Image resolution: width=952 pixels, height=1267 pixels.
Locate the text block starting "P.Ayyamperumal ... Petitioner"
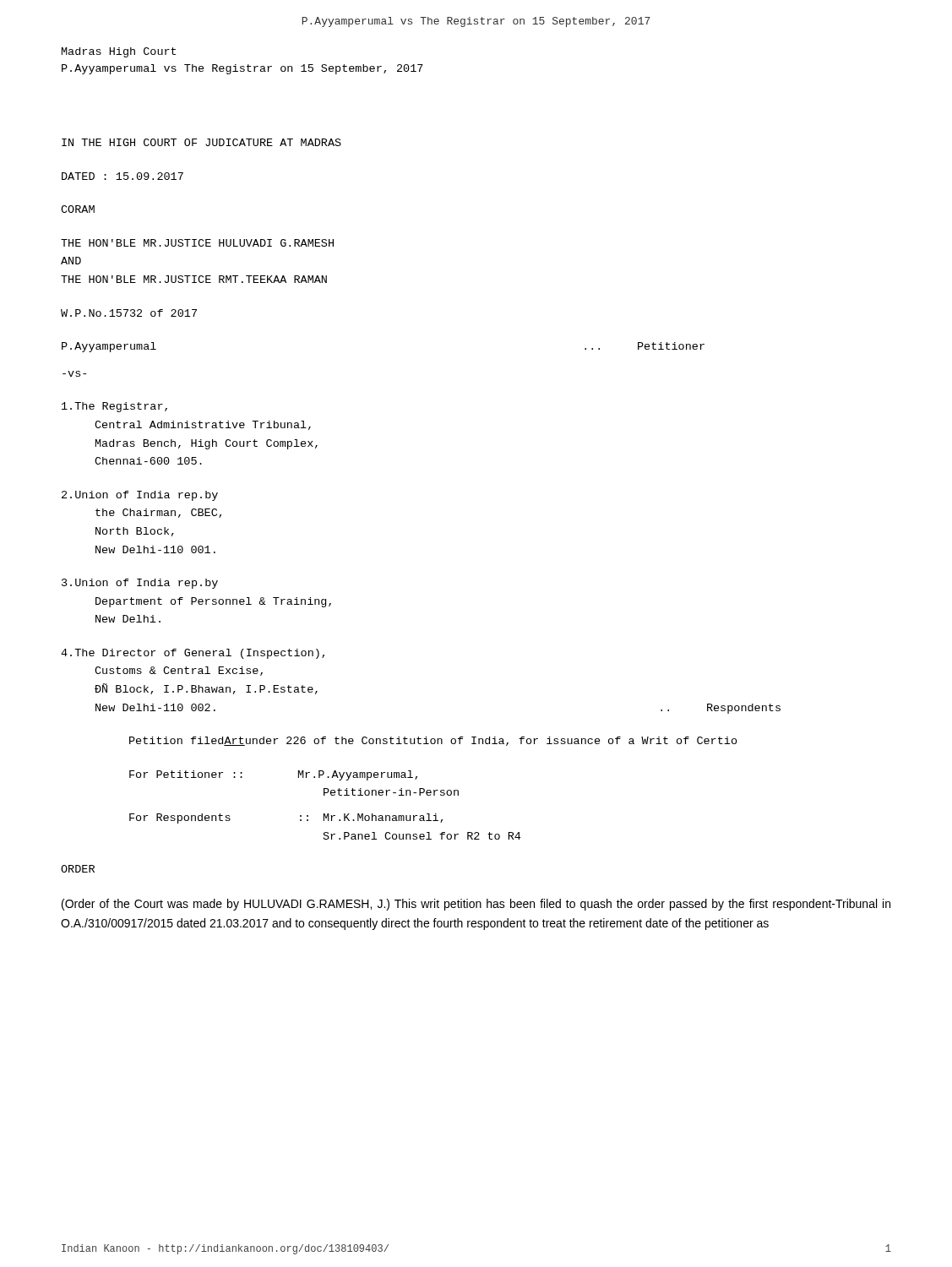point(114,347)
